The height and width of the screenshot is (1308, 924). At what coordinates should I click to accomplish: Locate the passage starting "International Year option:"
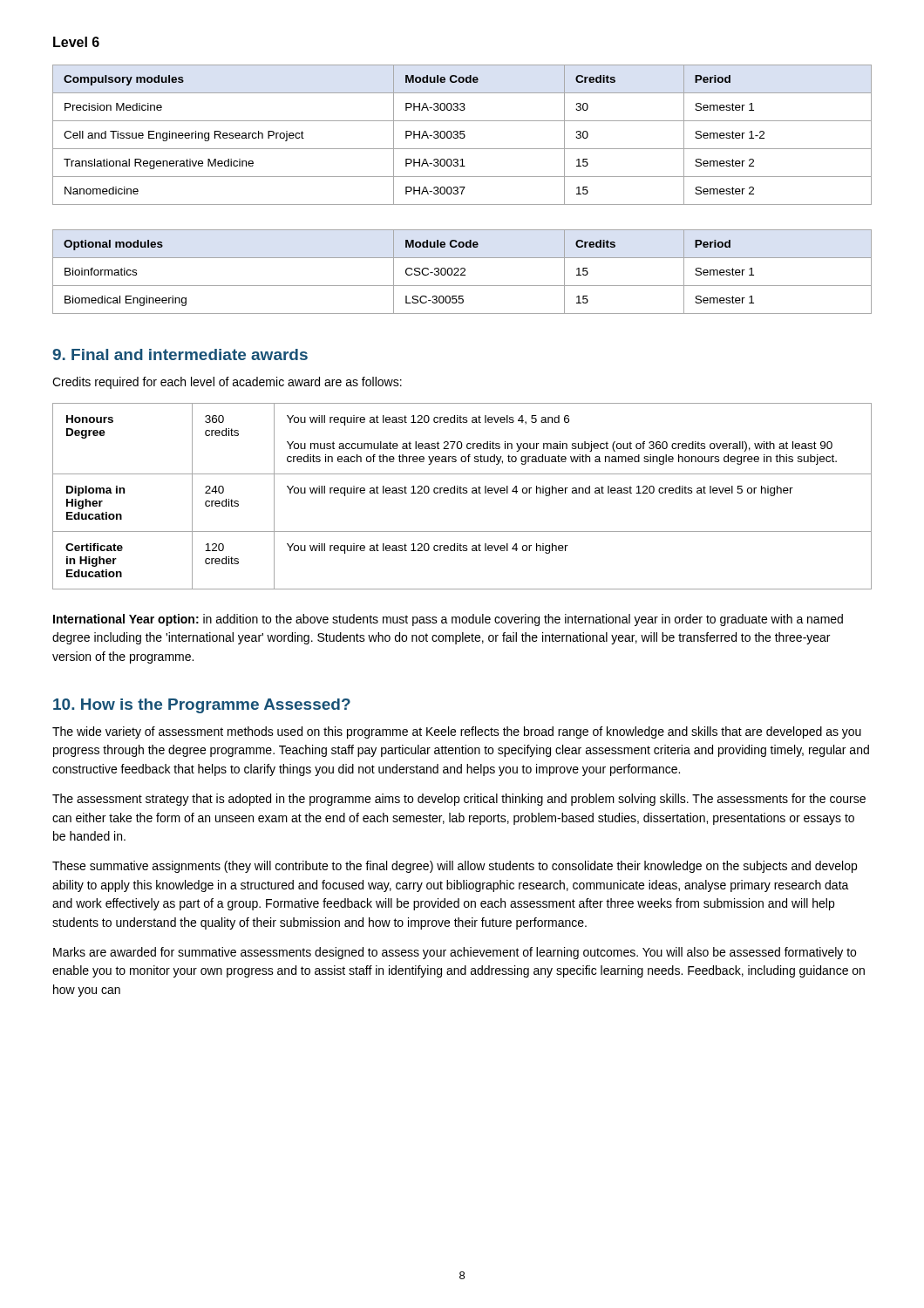[x=448, y=638]
